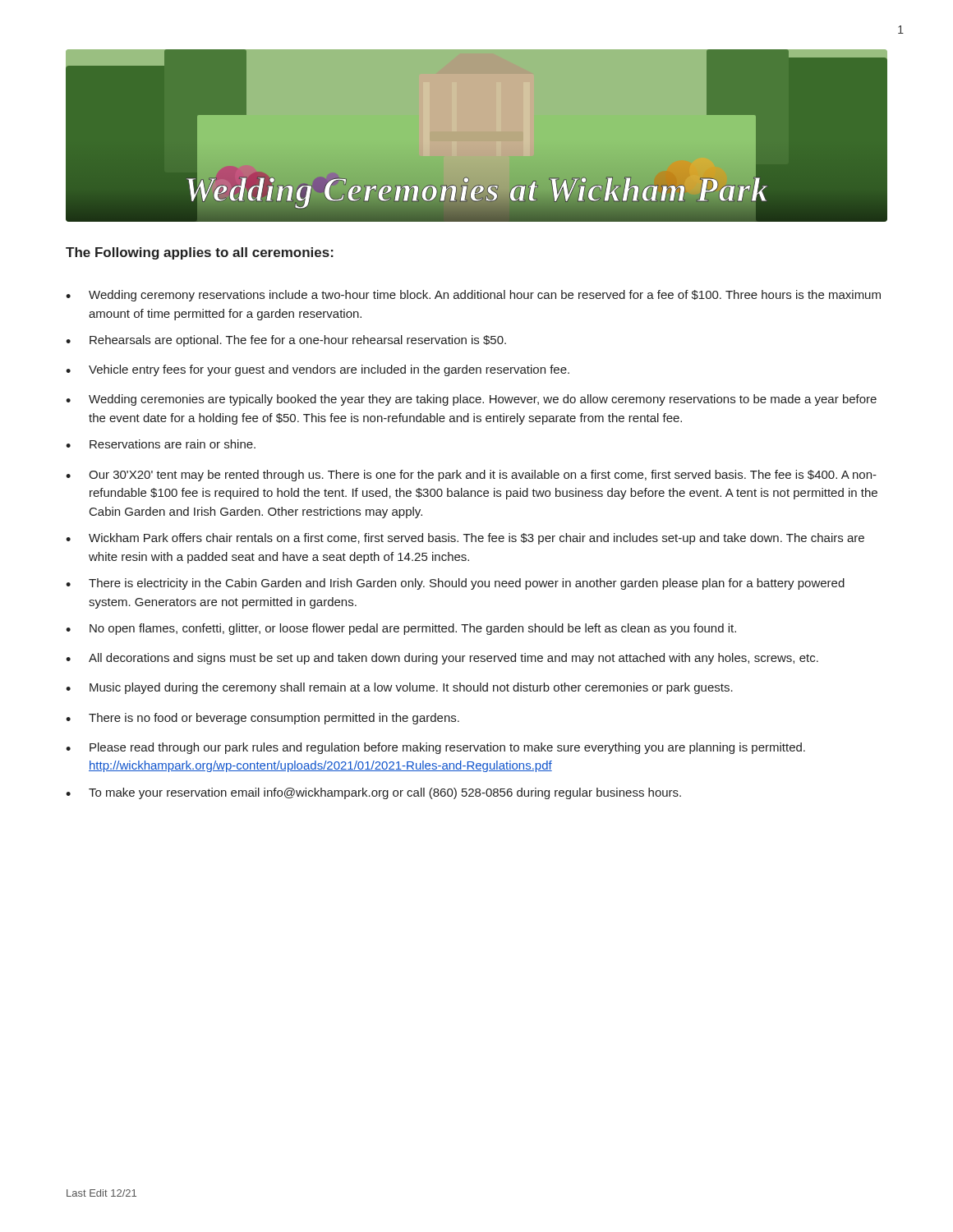Locate the text starting "• There is no food or"

[x=262, y=719]
